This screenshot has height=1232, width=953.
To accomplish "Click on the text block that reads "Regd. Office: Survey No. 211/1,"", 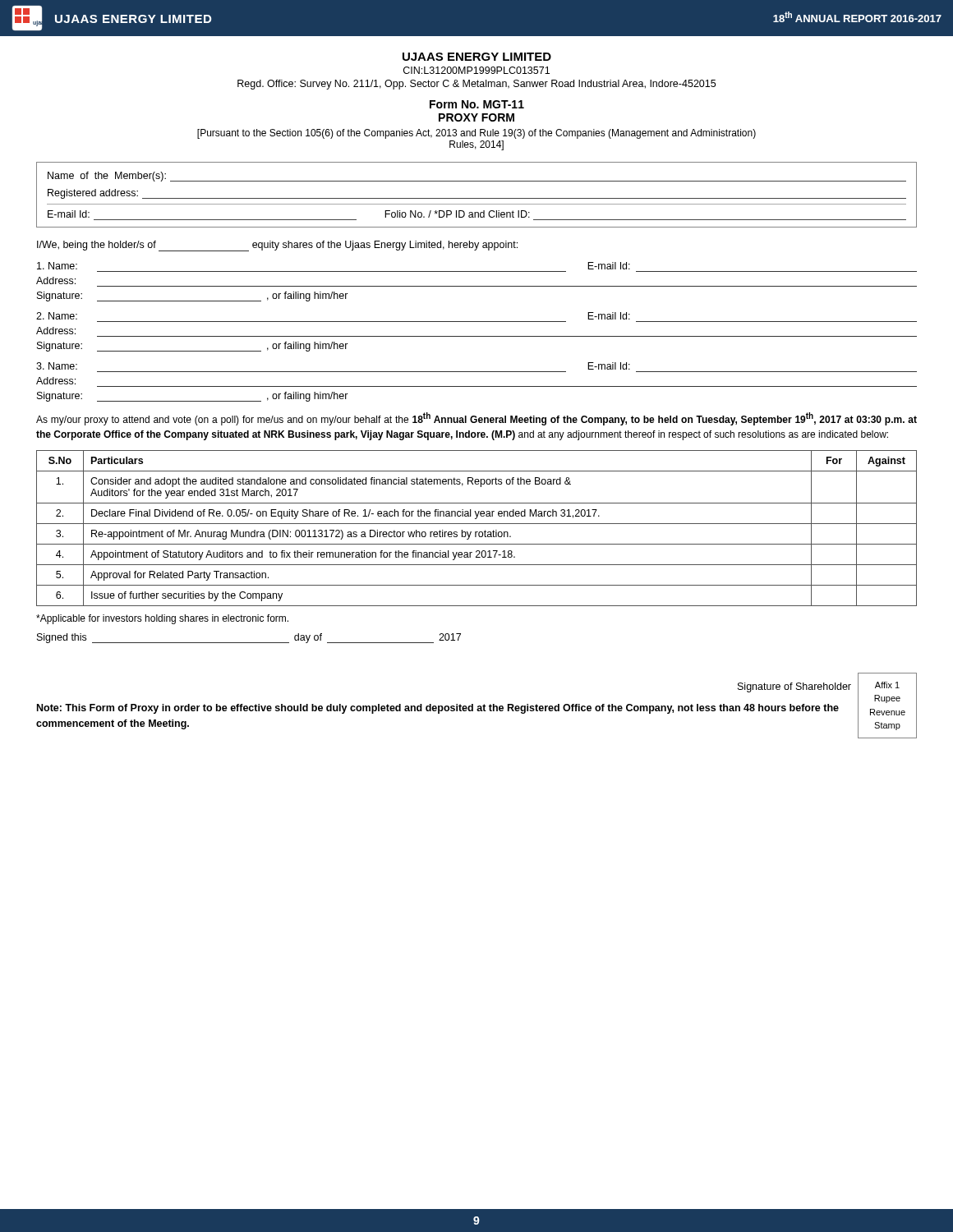I will [x=476, y=84].
